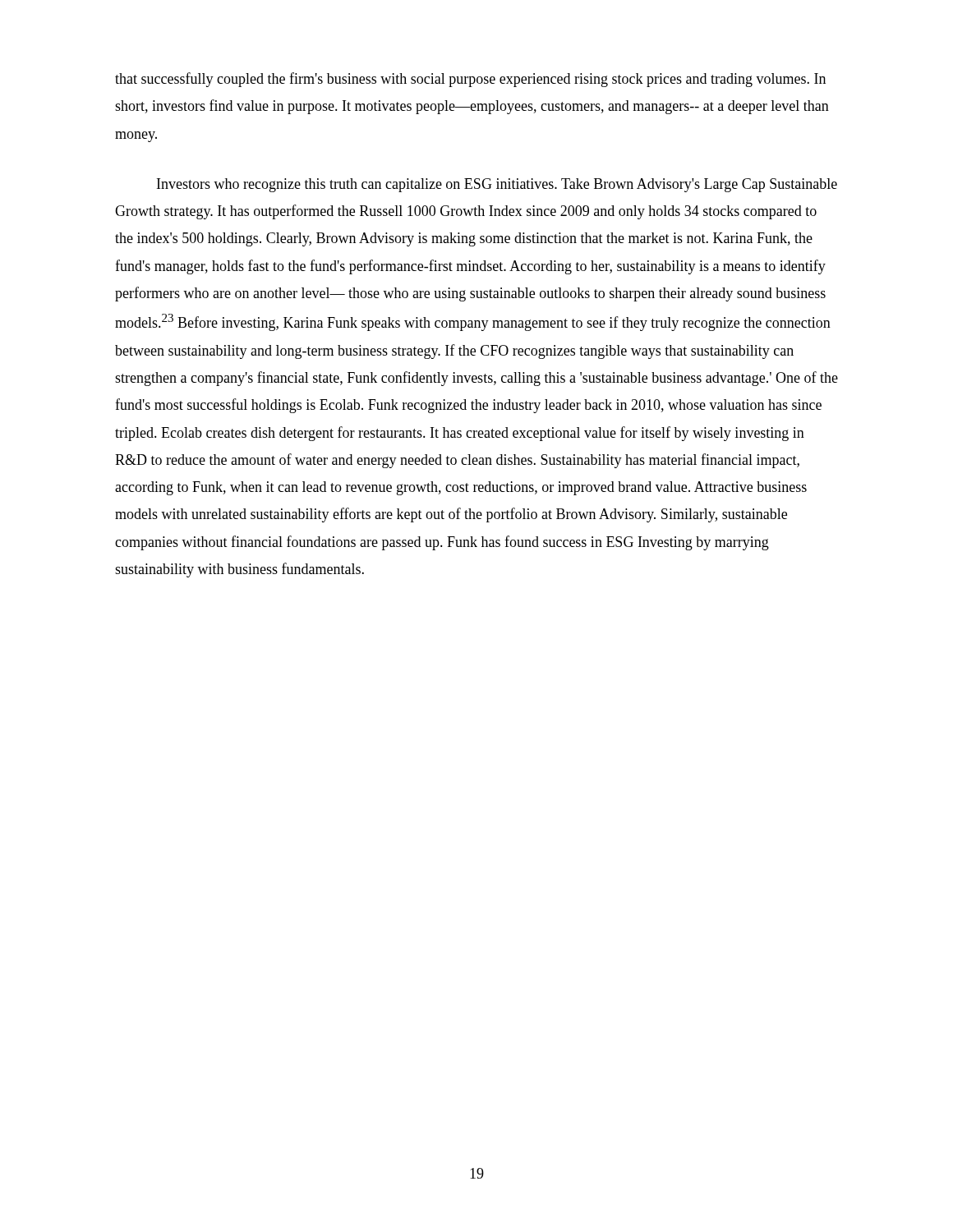This screenshot has width=953, height=1232.
Task: Find the text block that says "Investors who recognize this truth can capitalize"
Action: (x=476, y=377)
